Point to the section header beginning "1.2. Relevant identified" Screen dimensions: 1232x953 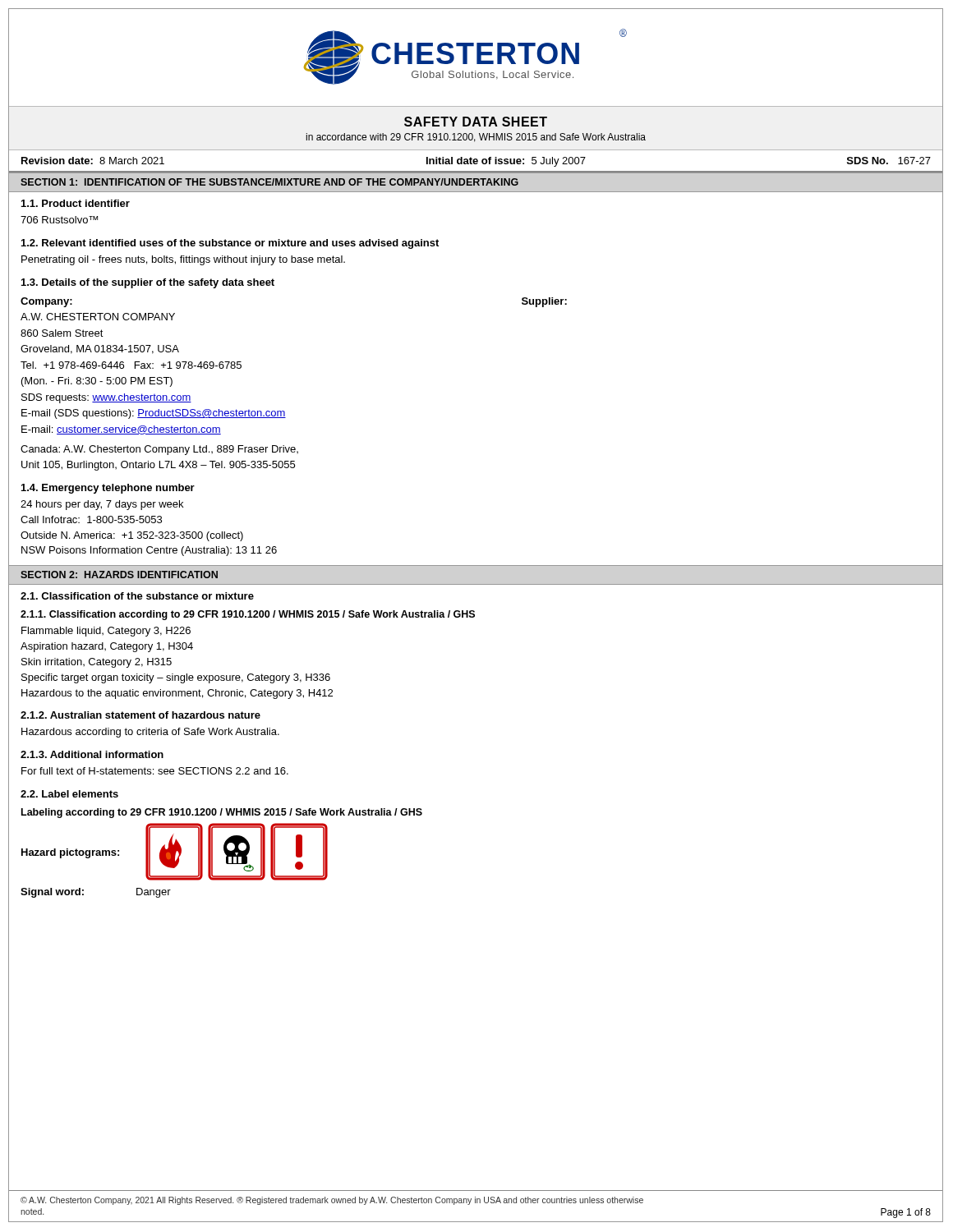230,243
